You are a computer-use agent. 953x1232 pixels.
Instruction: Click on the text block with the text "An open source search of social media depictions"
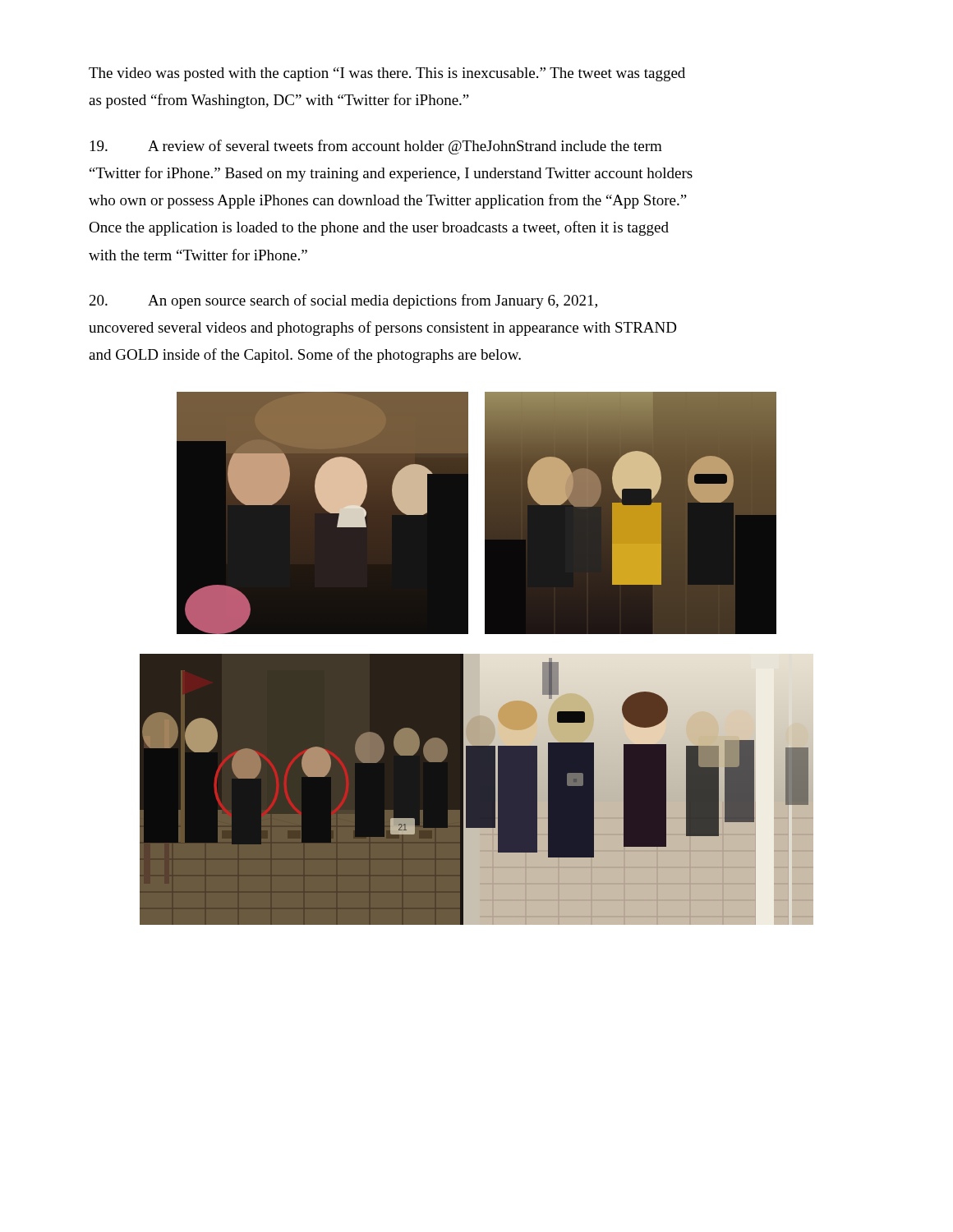(x=476, y=327)
